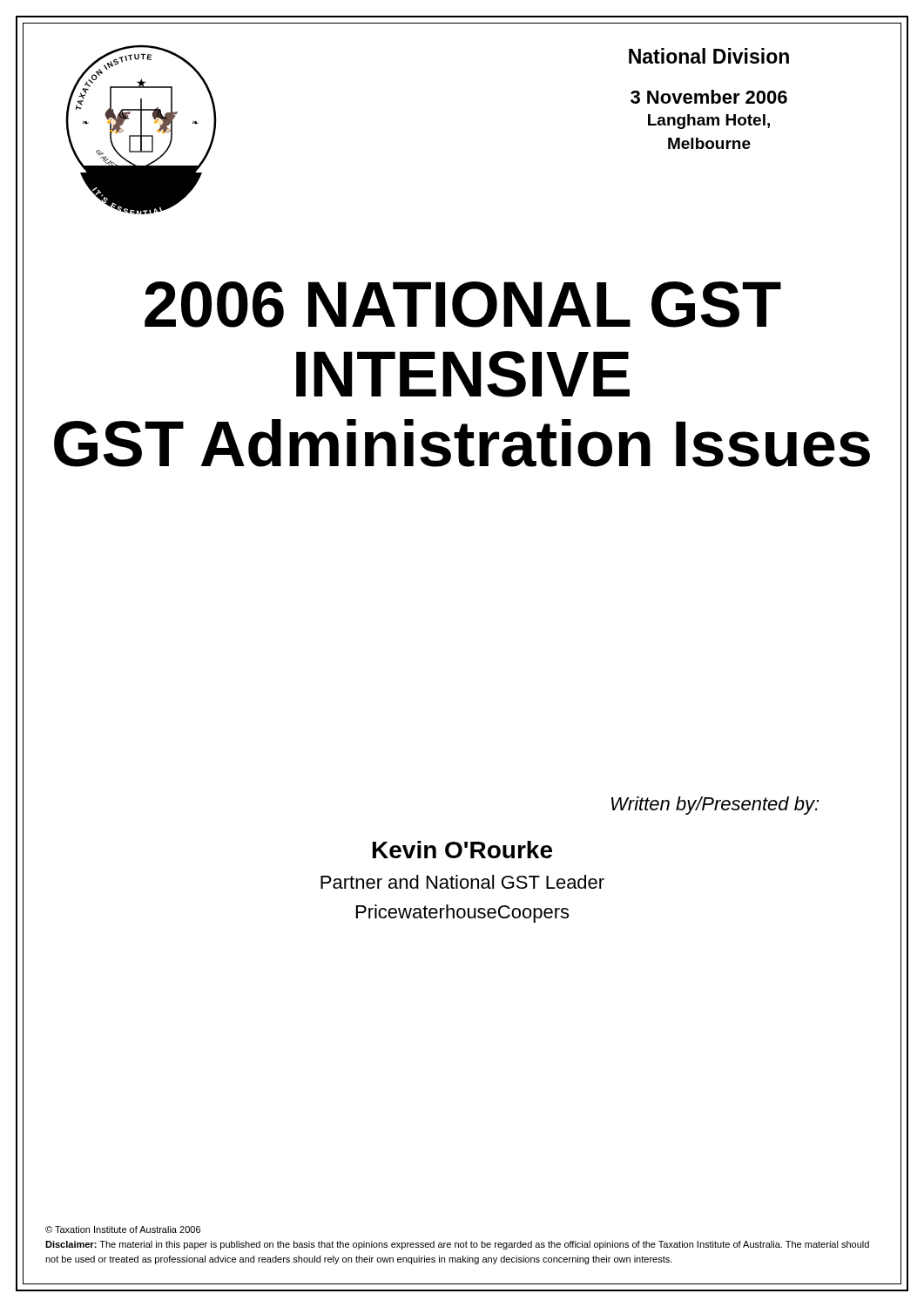
Task: Where does it say "Written by/Presented by:"?
Action: click(x=715, y=804)
